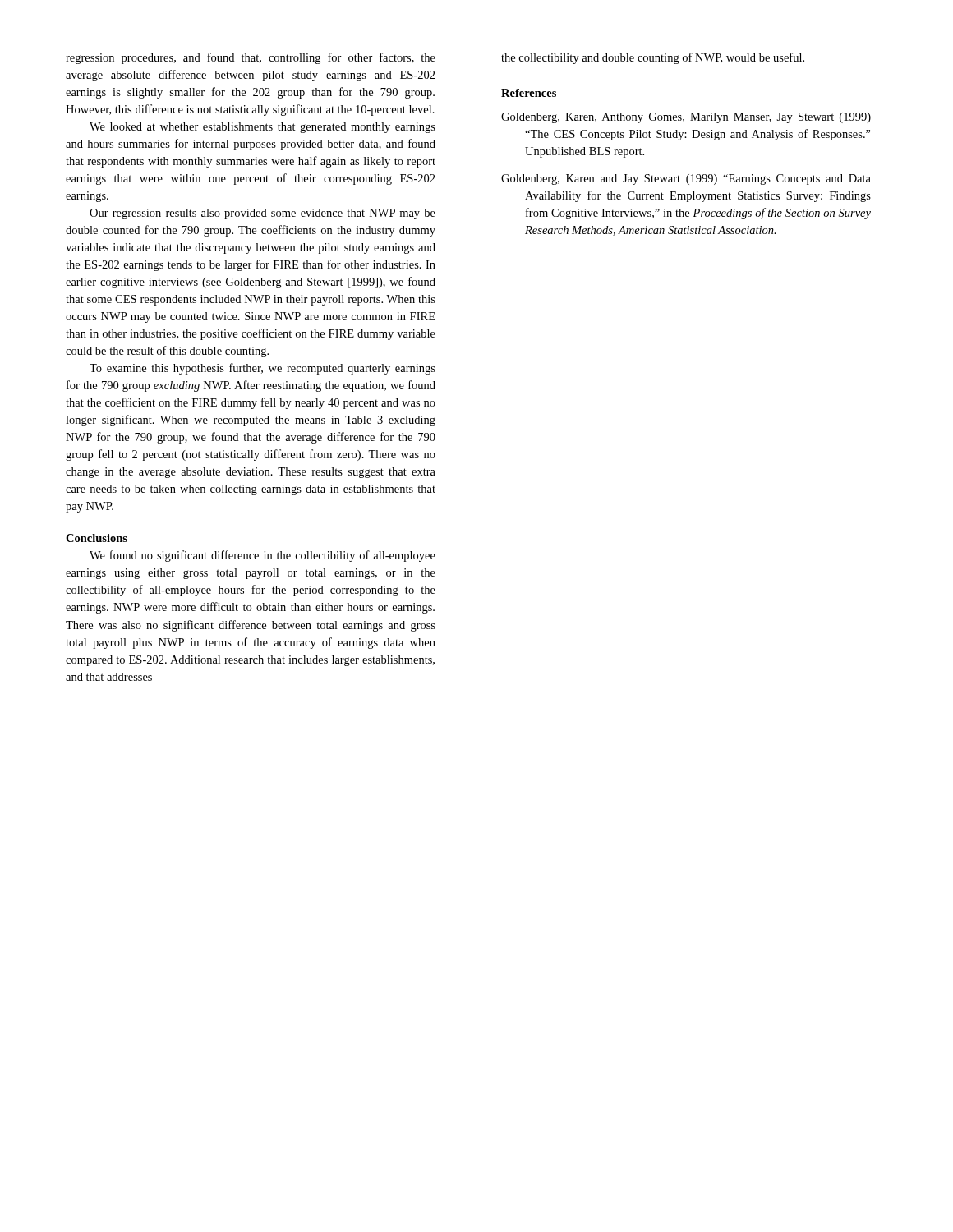Find the text block containing "We found no significant difference in the collectibility"
The image size is (953, 1232).
251,616
